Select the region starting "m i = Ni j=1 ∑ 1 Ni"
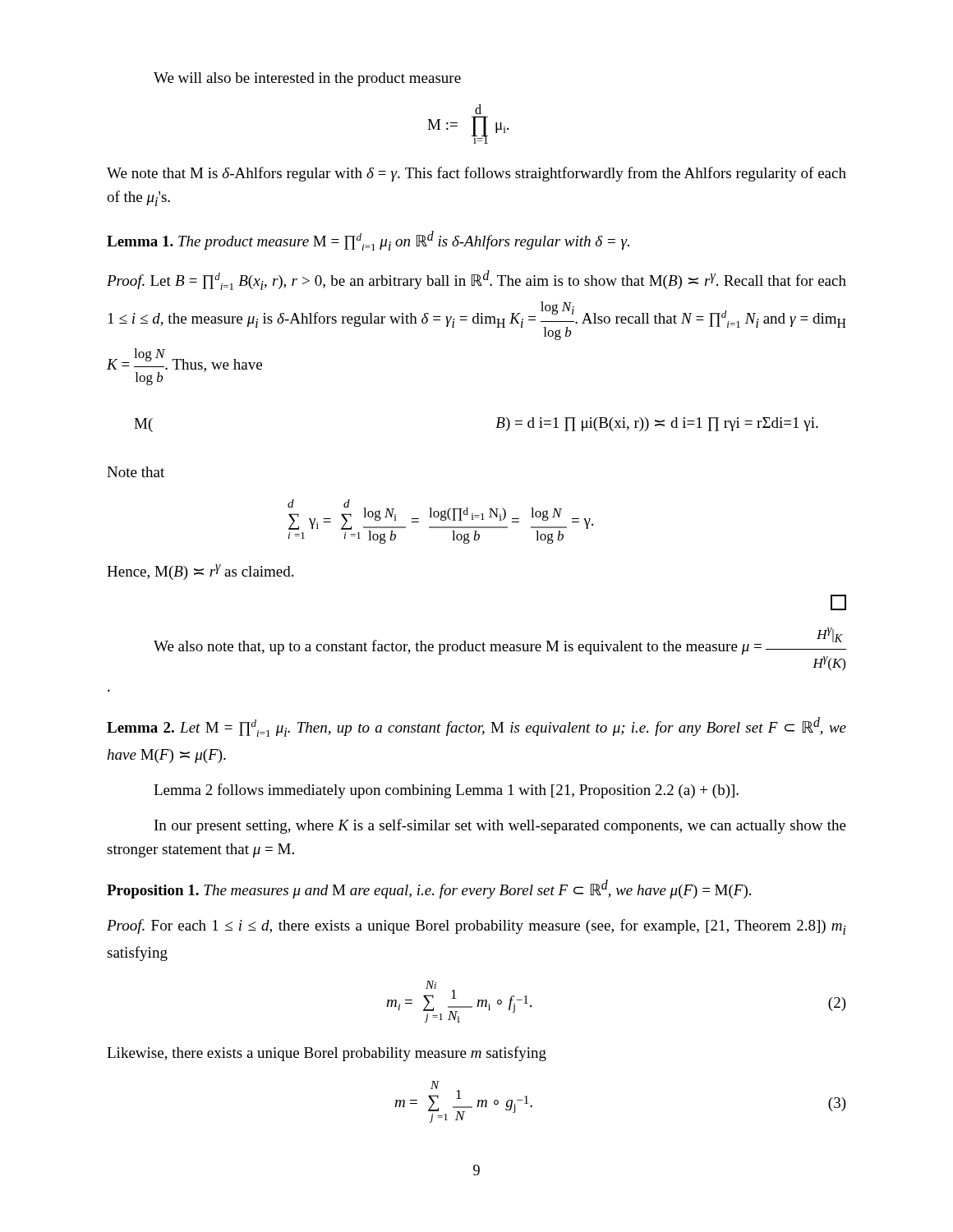Screen dimensions: 1232x953 pos(476,1003)
